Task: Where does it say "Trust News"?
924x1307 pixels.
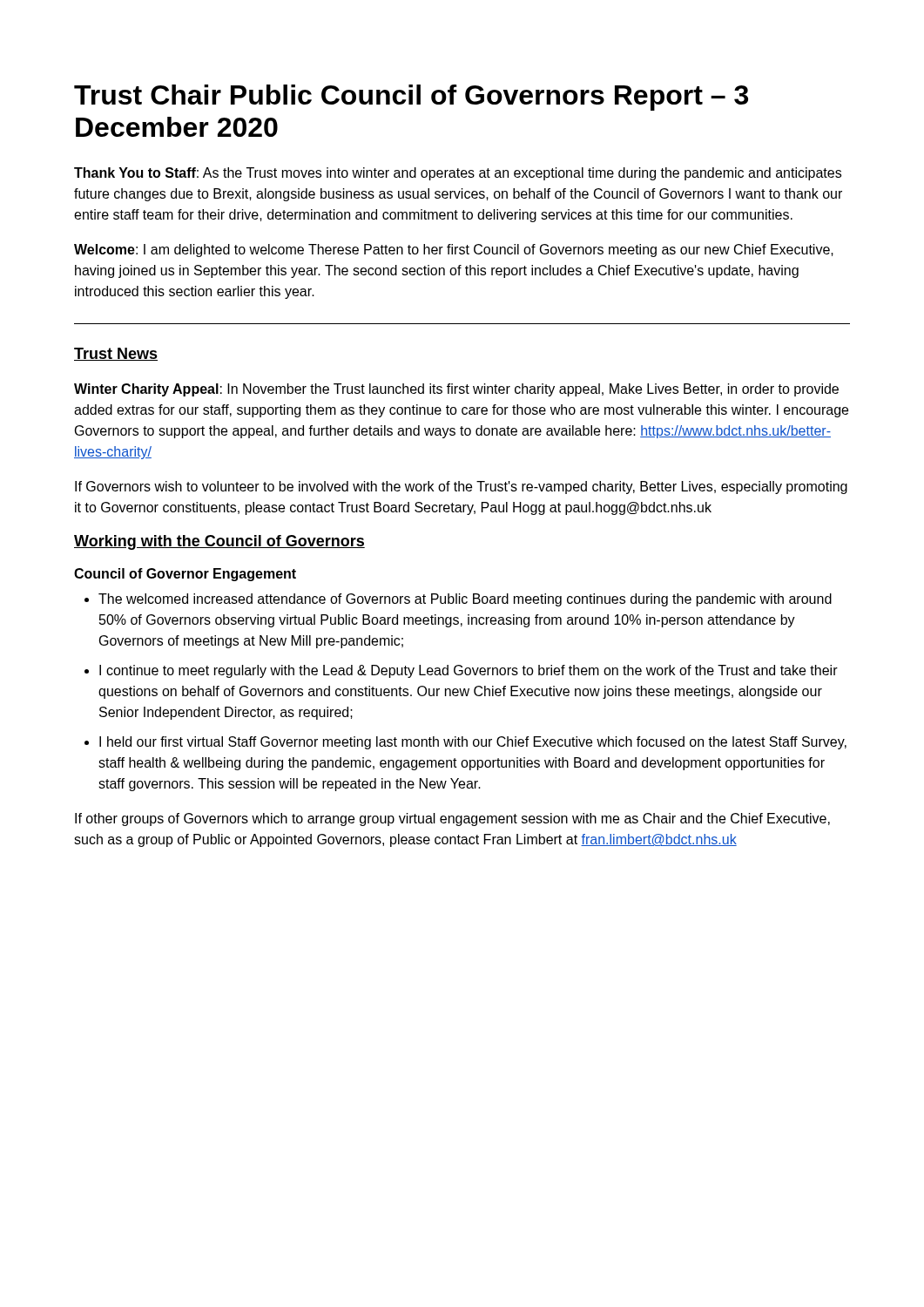Action: [116, 354]
